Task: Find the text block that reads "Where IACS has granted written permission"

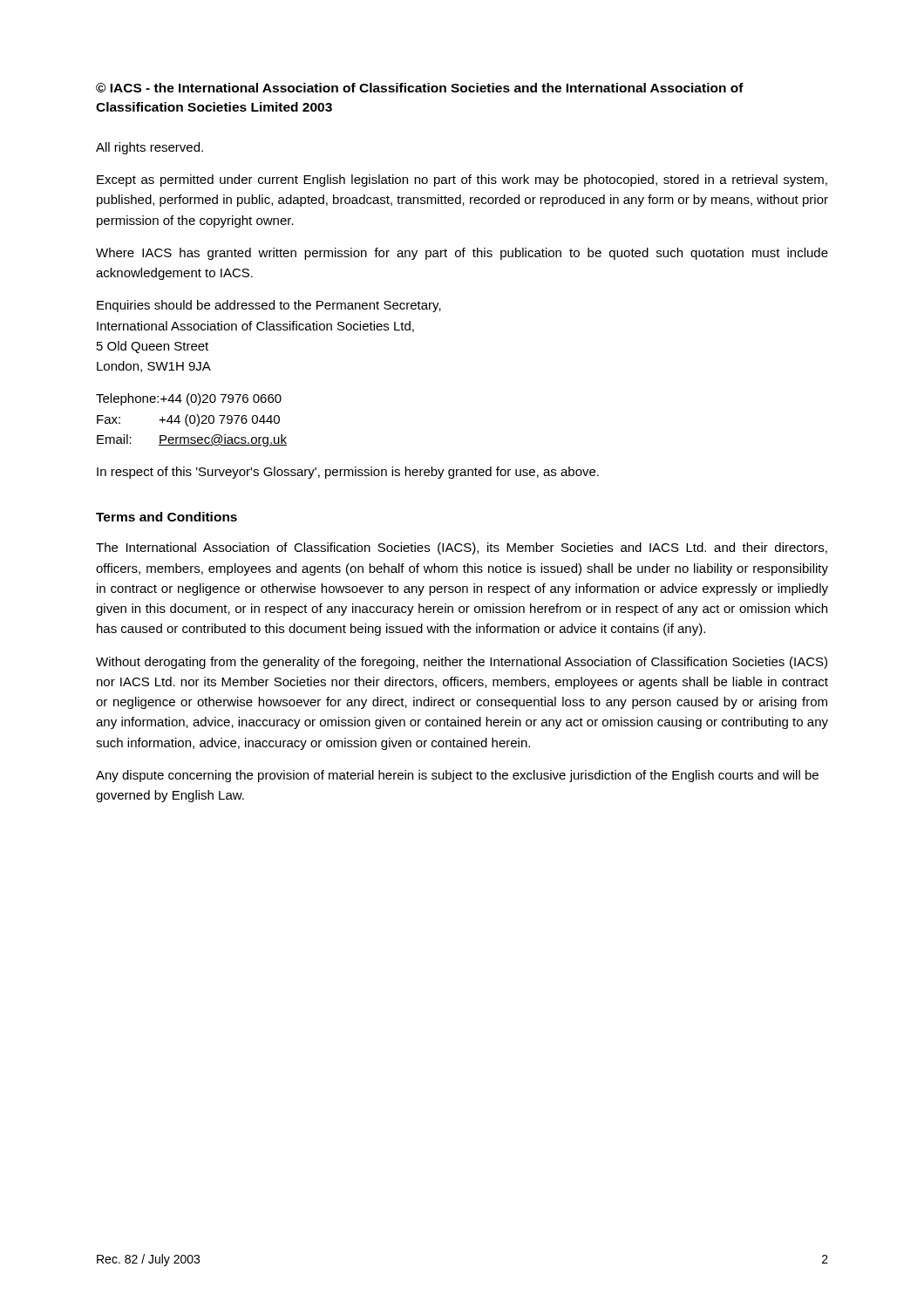Action: (x=462, y=263)
